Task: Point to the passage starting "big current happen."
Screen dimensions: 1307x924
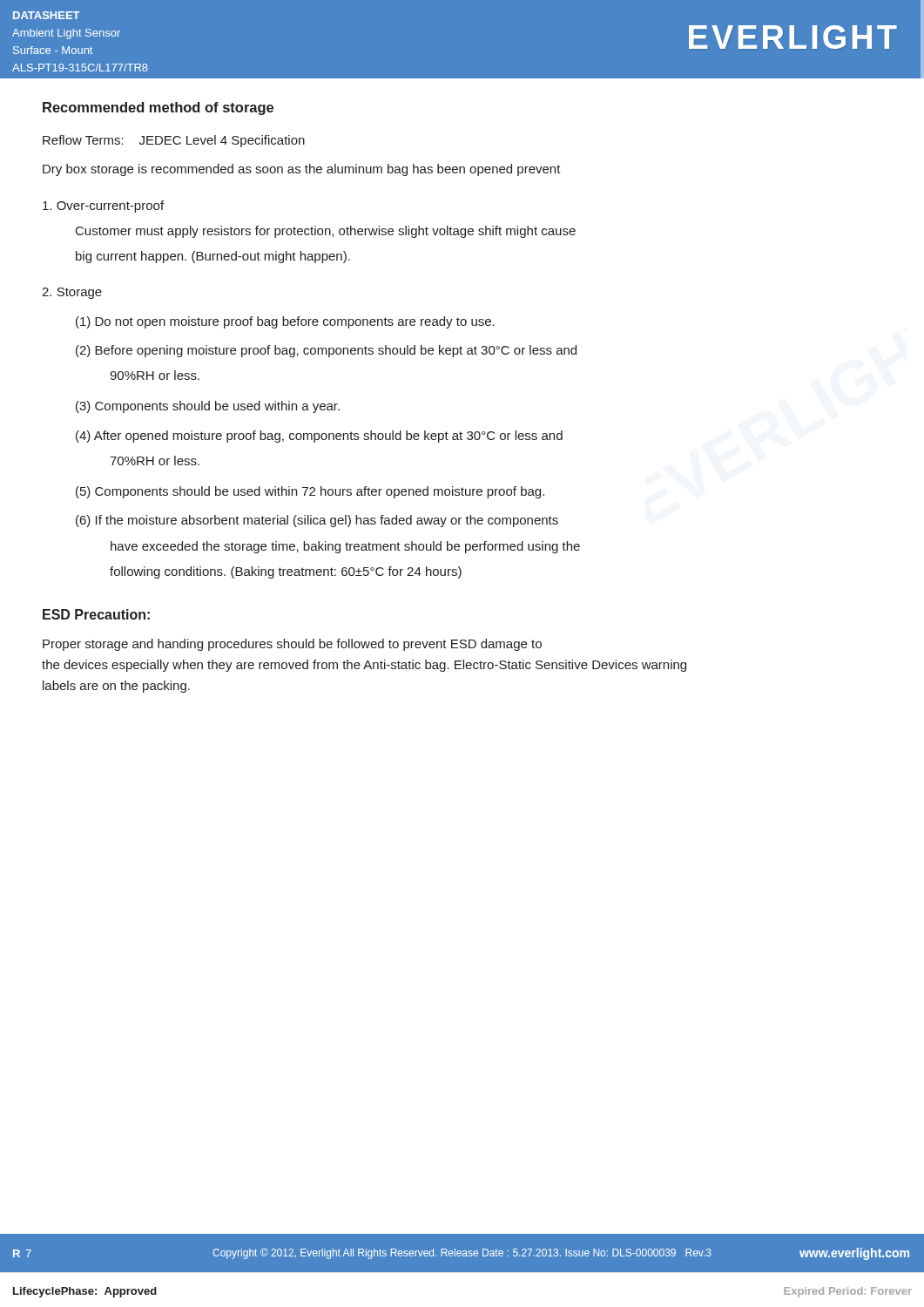Action: (213, 256)
